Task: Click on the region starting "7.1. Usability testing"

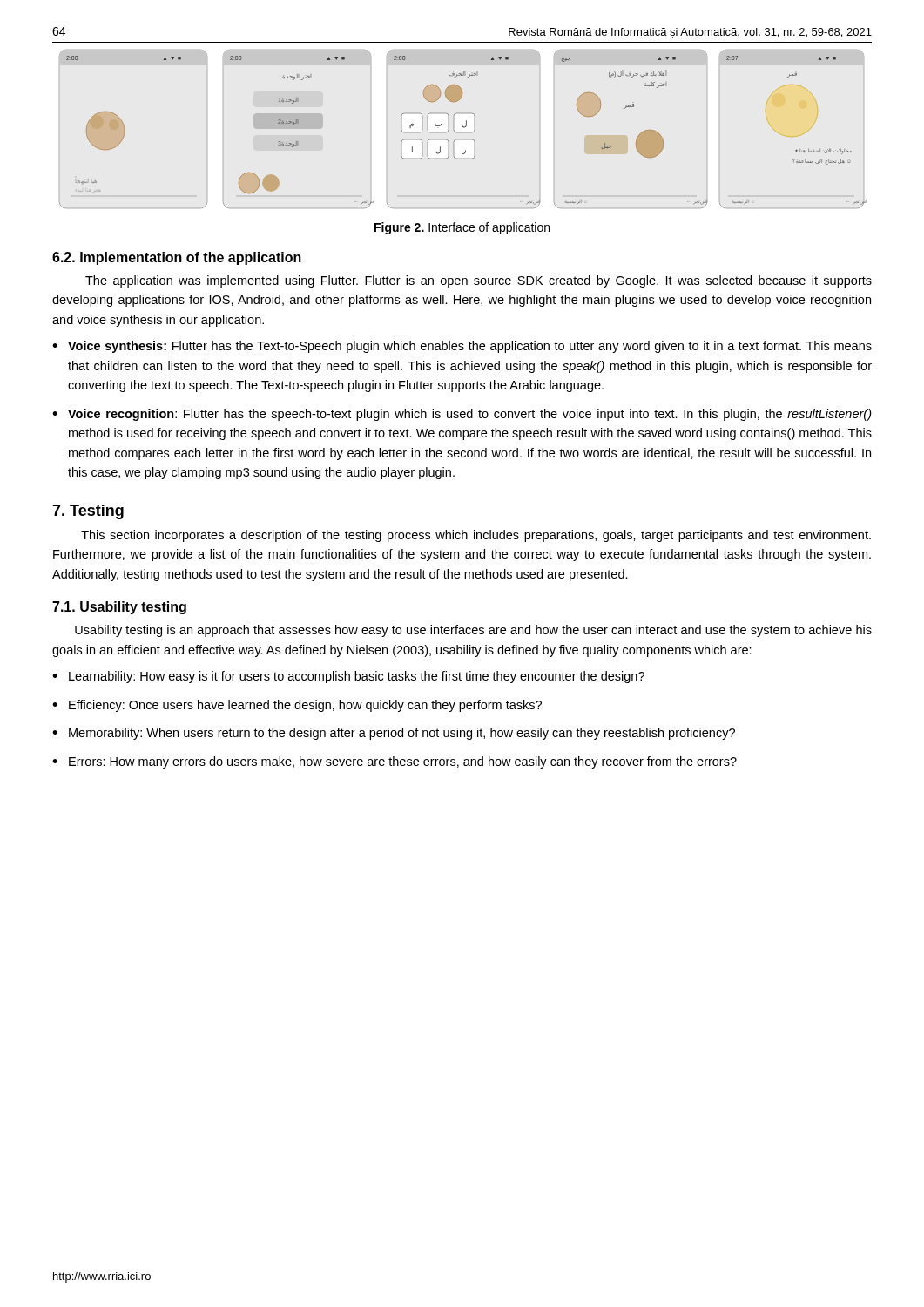Action: (120, 607)
